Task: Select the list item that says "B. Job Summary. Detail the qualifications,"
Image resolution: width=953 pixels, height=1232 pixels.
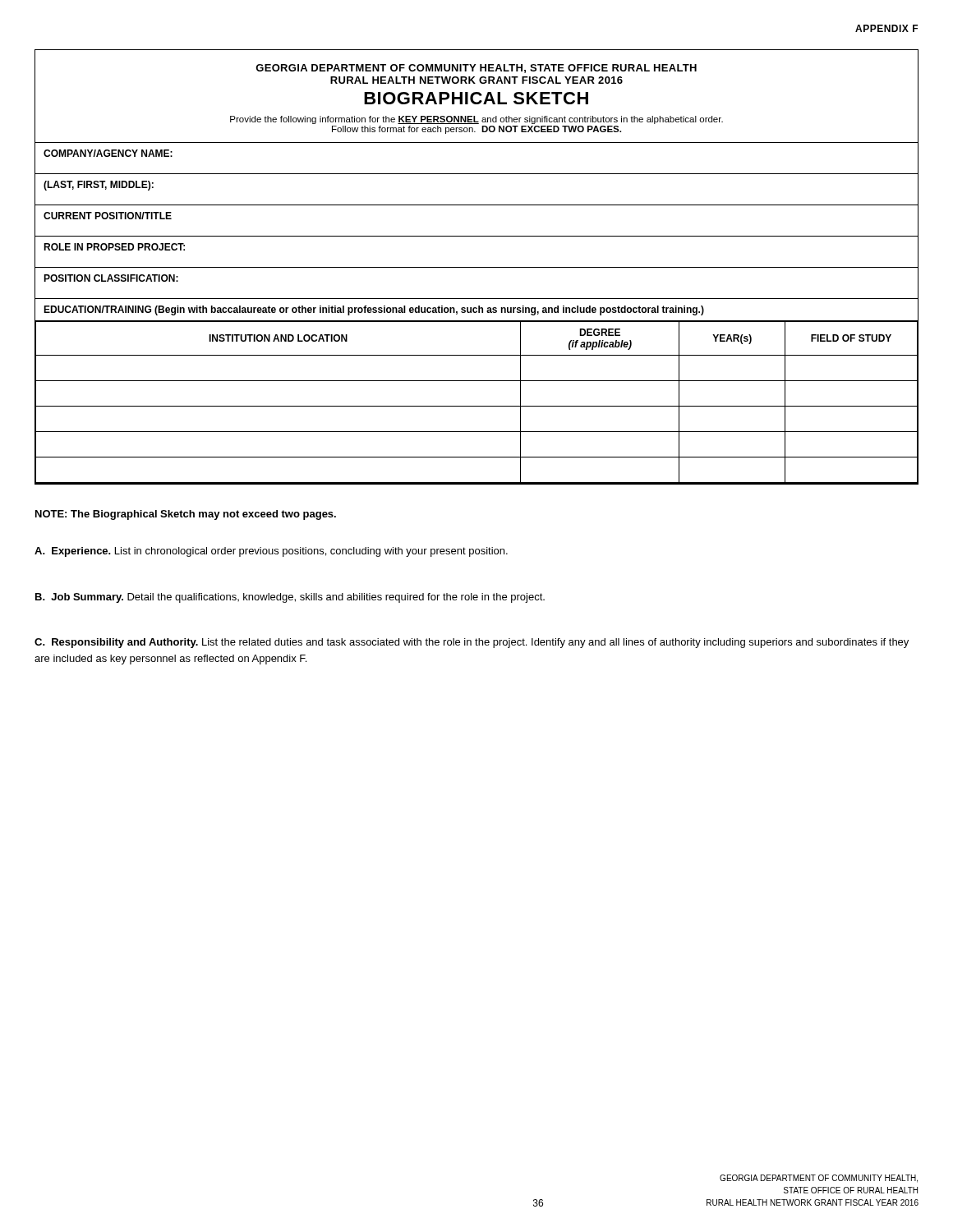Action: pyautogui.click(x=290, y=596)
